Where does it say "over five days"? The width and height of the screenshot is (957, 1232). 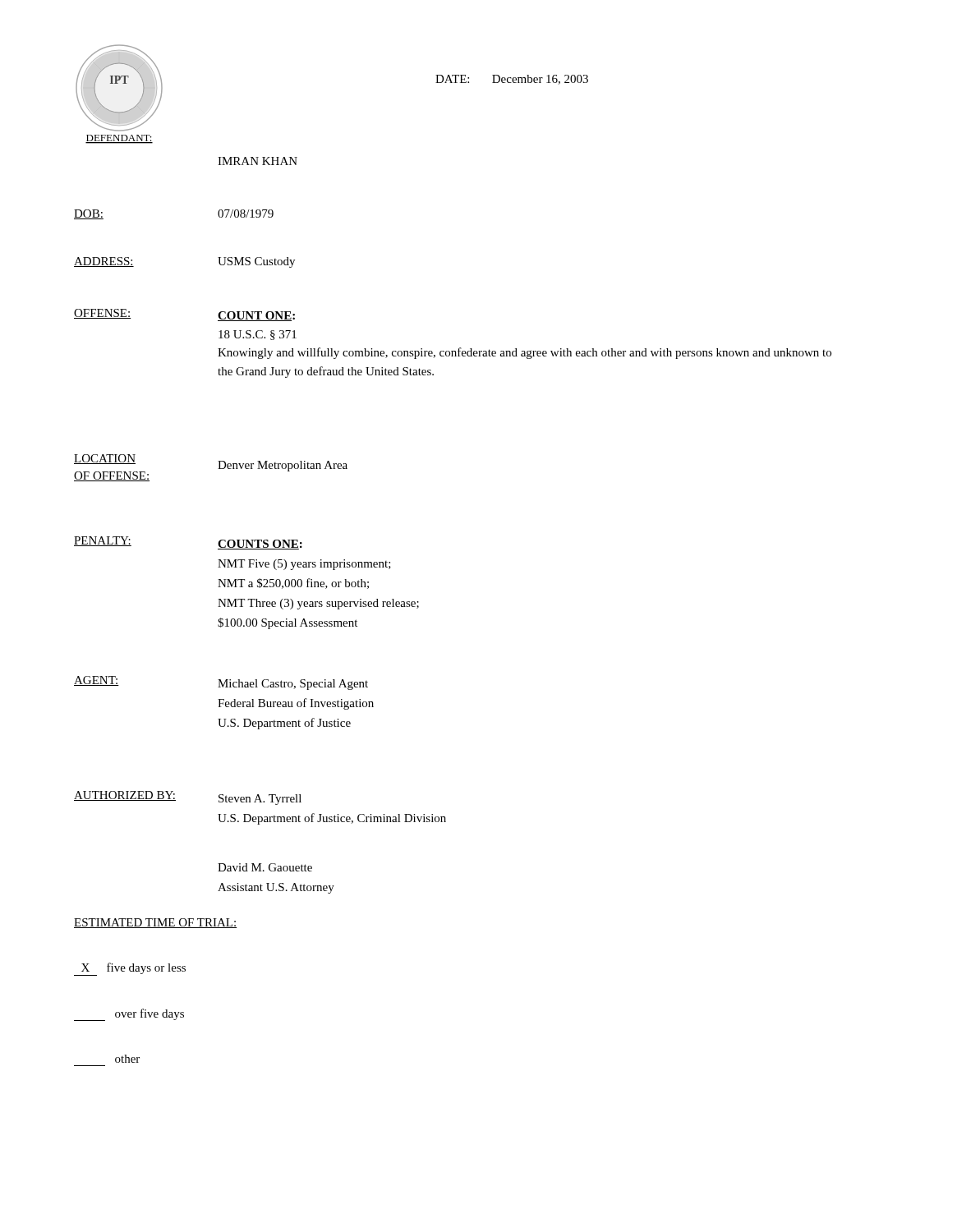pos(129,1014)
